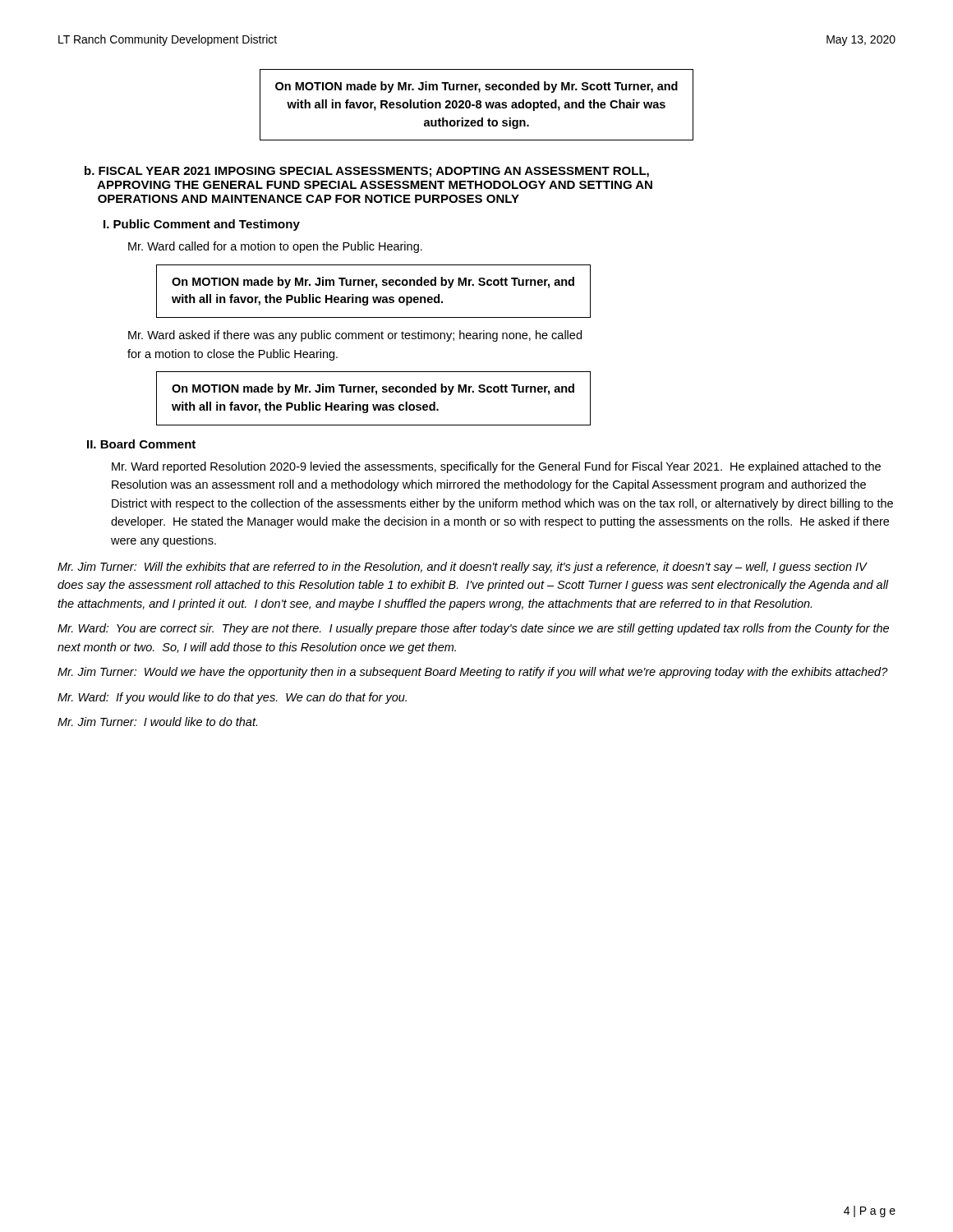Image resolution: width=953 pixels, height=1232 pixels.
Task: Point to the passage starting "Mr. Ward asked if there"
Action: pyautogui.click(x=355, y=345)
